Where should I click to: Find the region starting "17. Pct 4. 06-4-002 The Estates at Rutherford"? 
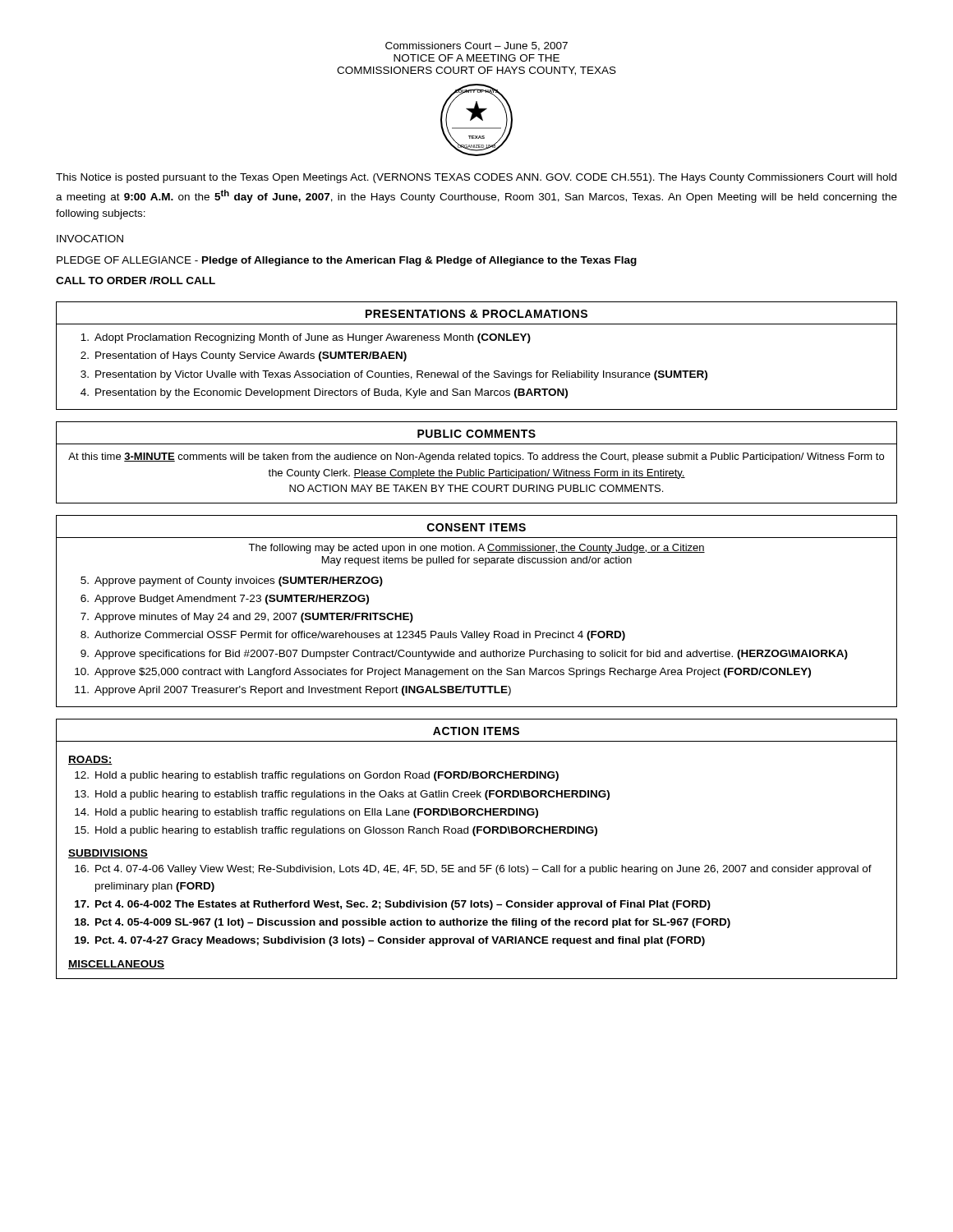click(476, 904)
